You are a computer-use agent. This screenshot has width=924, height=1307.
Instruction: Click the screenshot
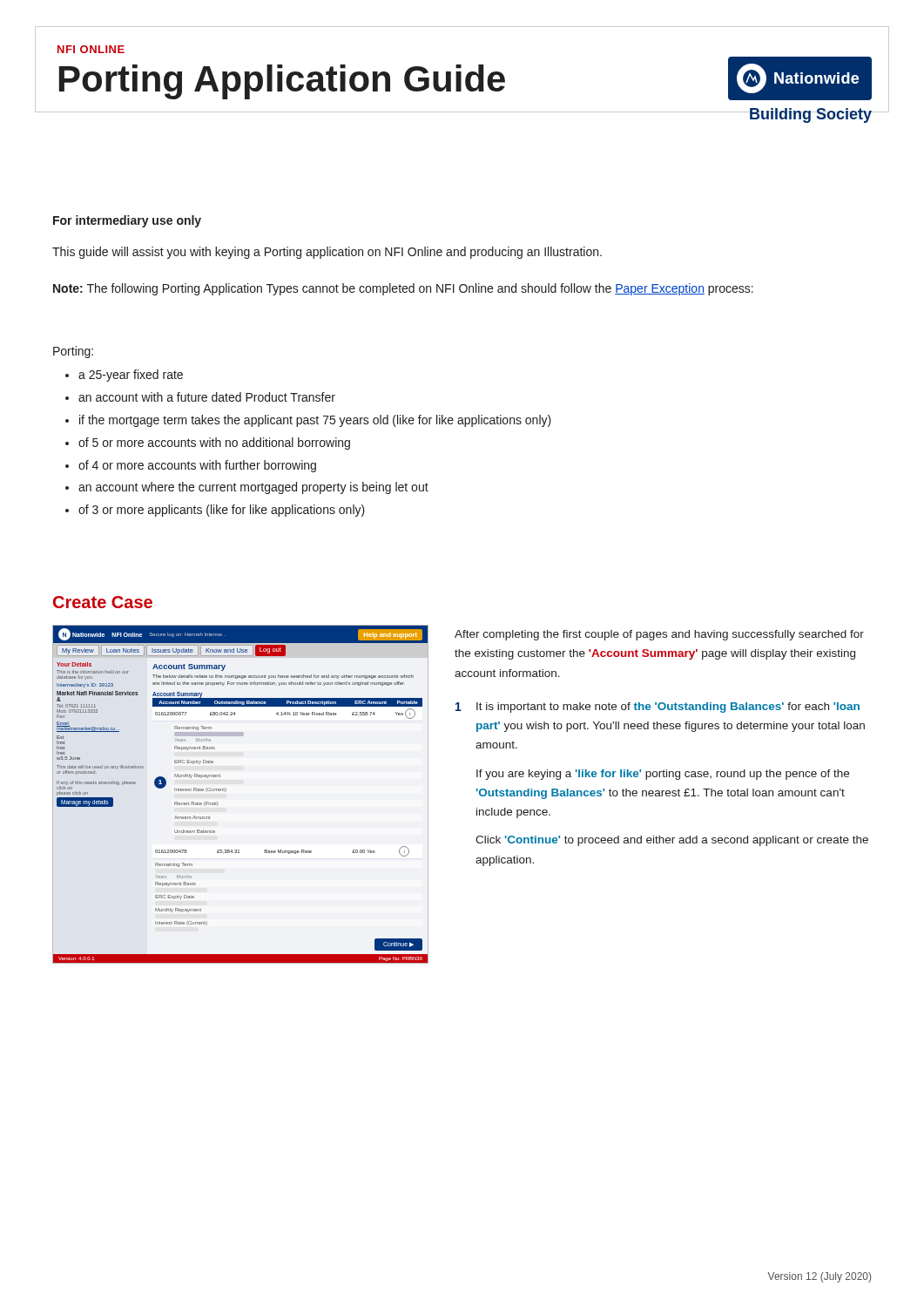click(240, 794)
